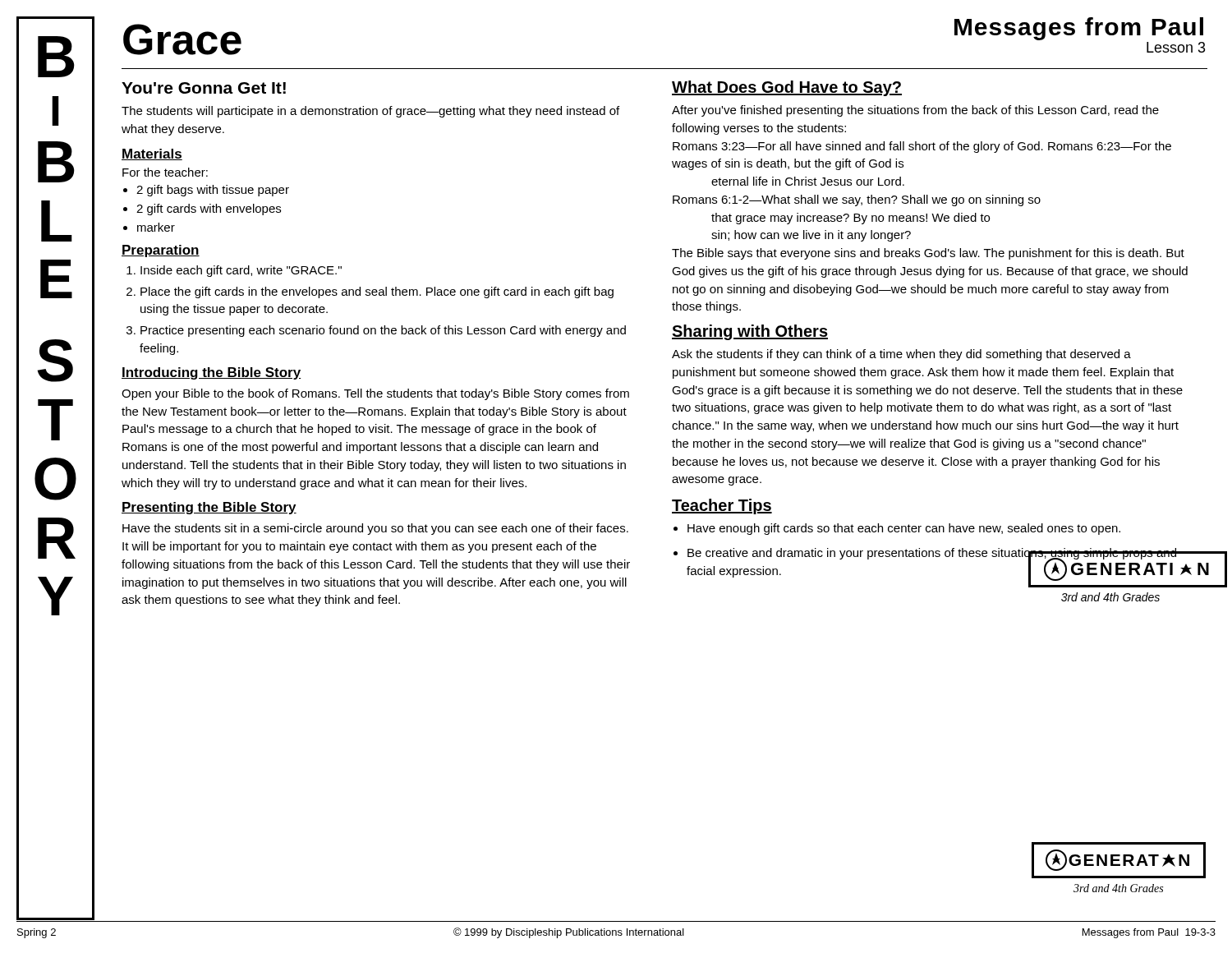1232x953 pixels.
Task: Locate the region starting "Inside each gift card,"
Action: point(241,269)
